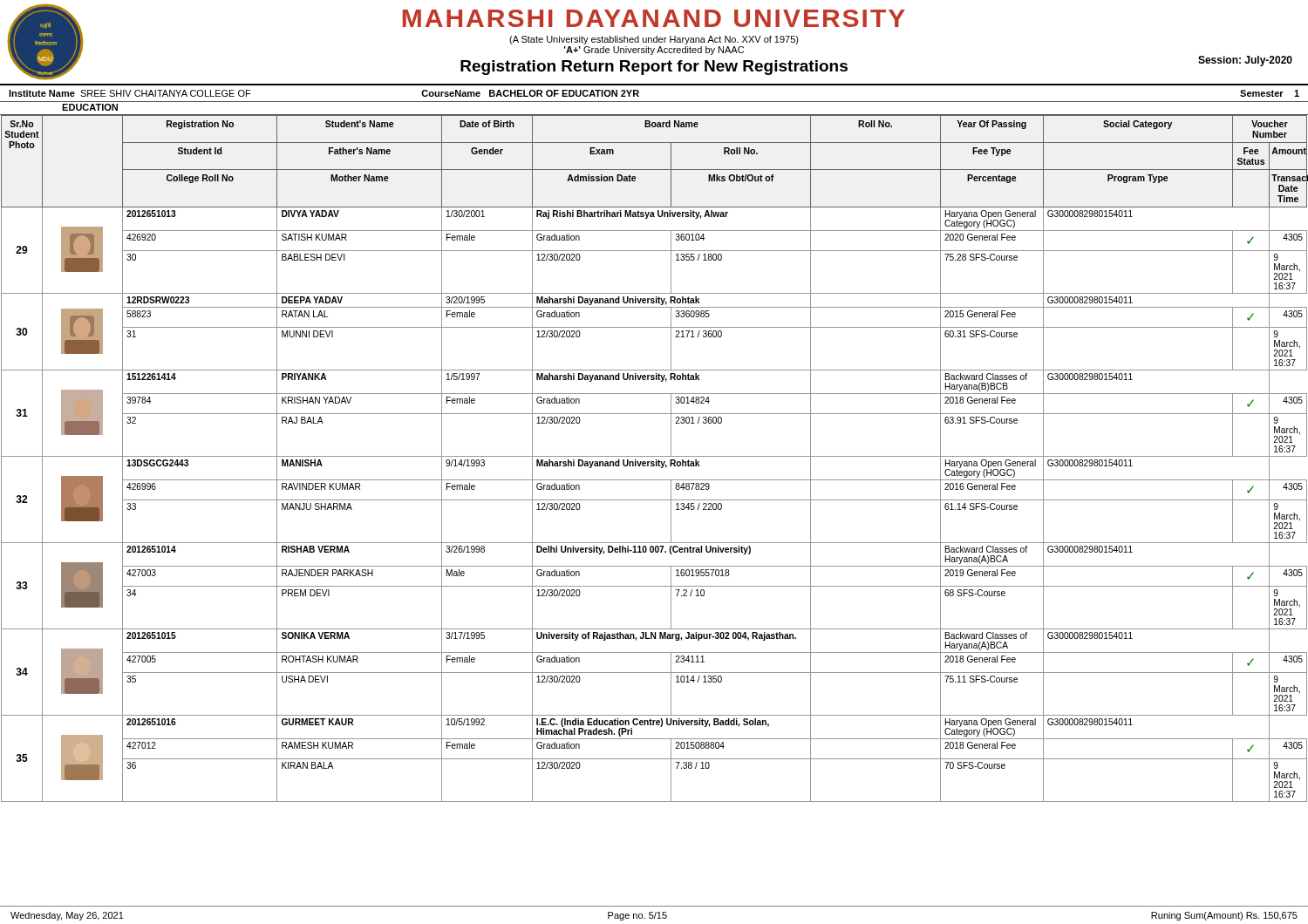Select the text starting "'A+' Grade University Accredited by"
The height and width of the screenshot is (924, 1308).
pos(654,50)
